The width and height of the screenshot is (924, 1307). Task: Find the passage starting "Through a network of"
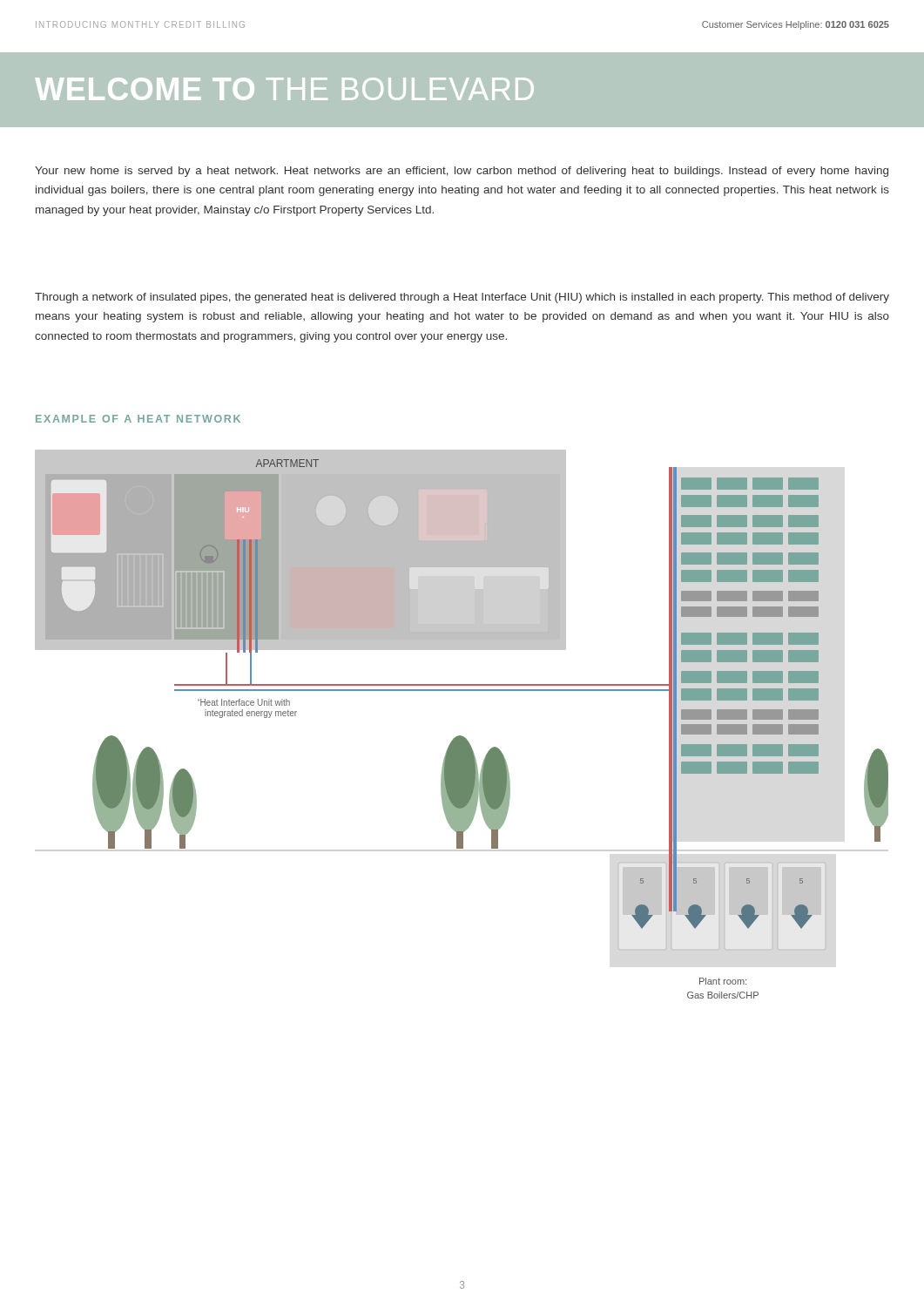coord(462,316)
